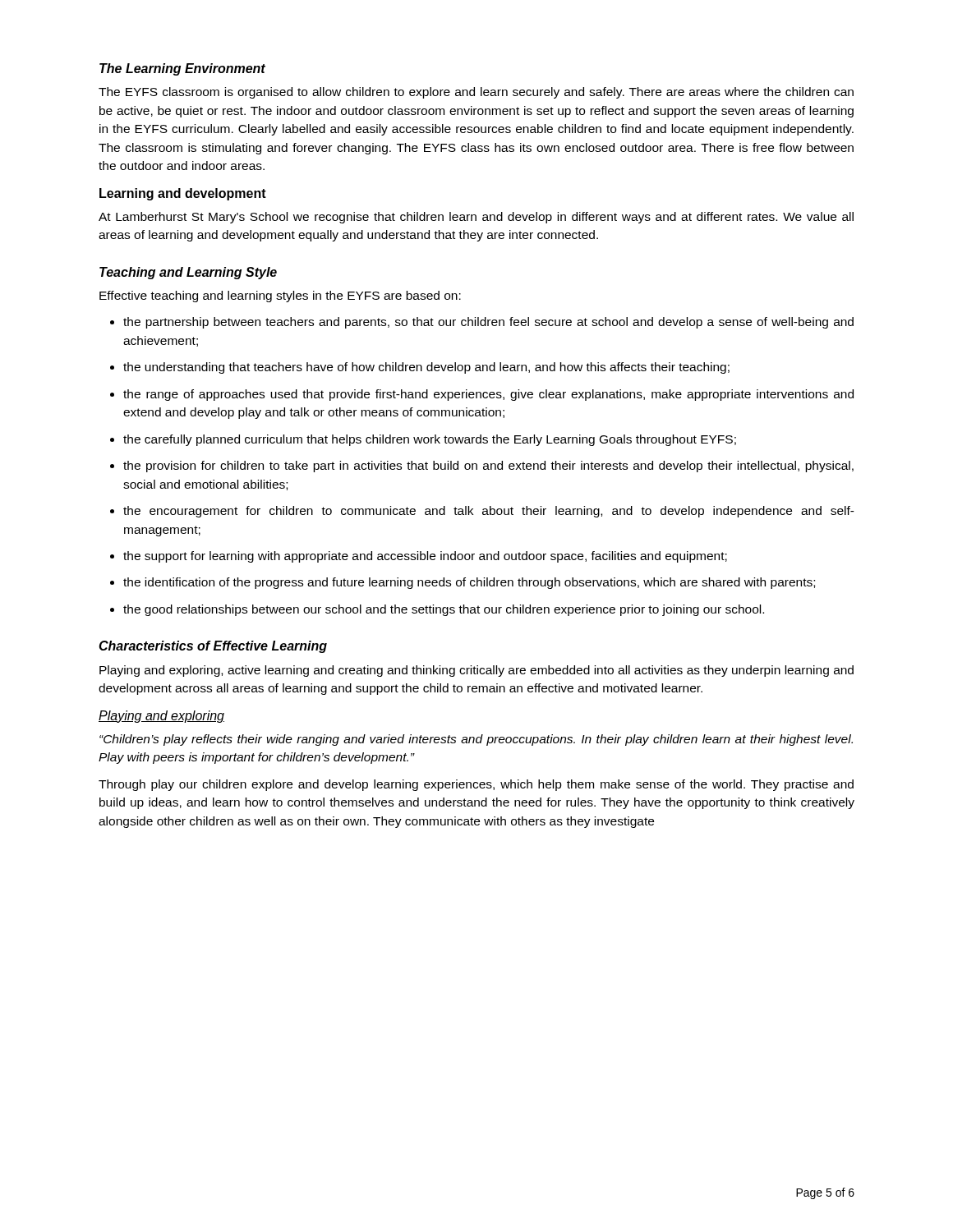953x1232 pixels.
Task: Find the list item that reads "the partnership between teachers and parents, so"
Action: pyautogui.click(x=489, y=332)
